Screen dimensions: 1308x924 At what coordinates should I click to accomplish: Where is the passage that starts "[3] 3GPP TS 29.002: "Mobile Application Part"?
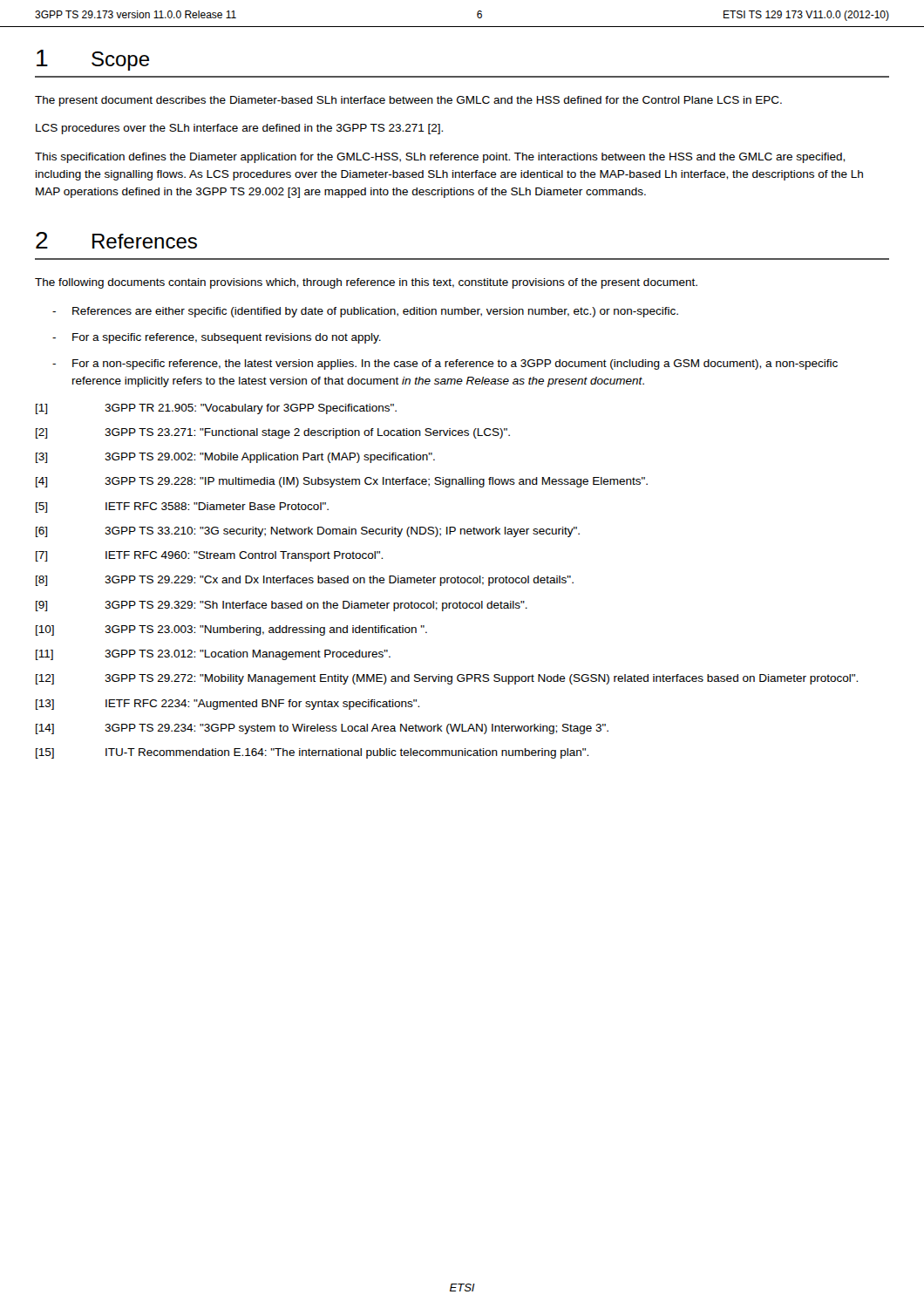point(235,458)
